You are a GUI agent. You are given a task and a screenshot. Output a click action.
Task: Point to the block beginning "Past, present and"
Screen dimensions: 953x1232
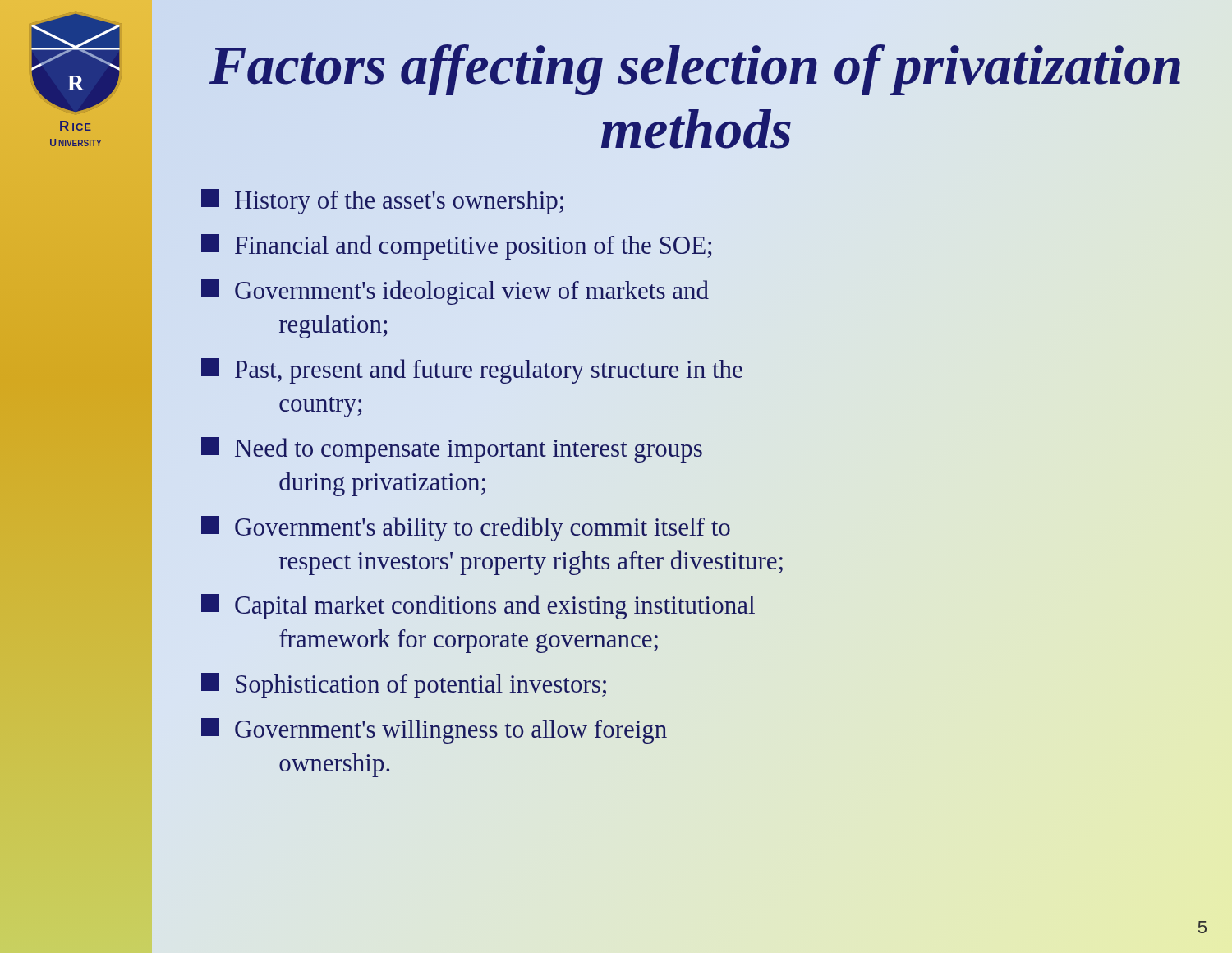(696, 387)
